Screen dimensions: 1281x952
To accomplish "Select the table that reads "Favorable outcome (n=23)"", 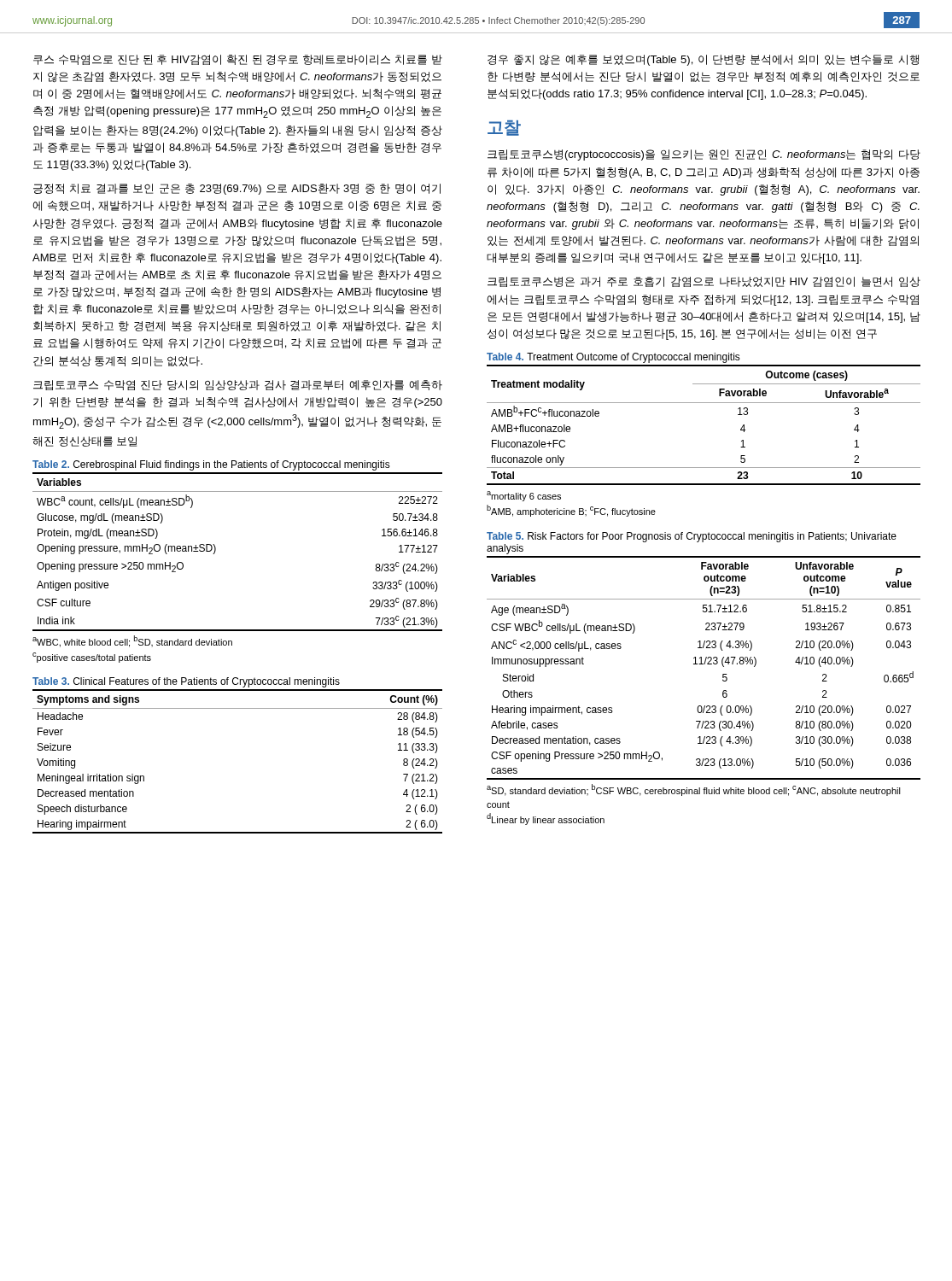I will coord(704,668).
